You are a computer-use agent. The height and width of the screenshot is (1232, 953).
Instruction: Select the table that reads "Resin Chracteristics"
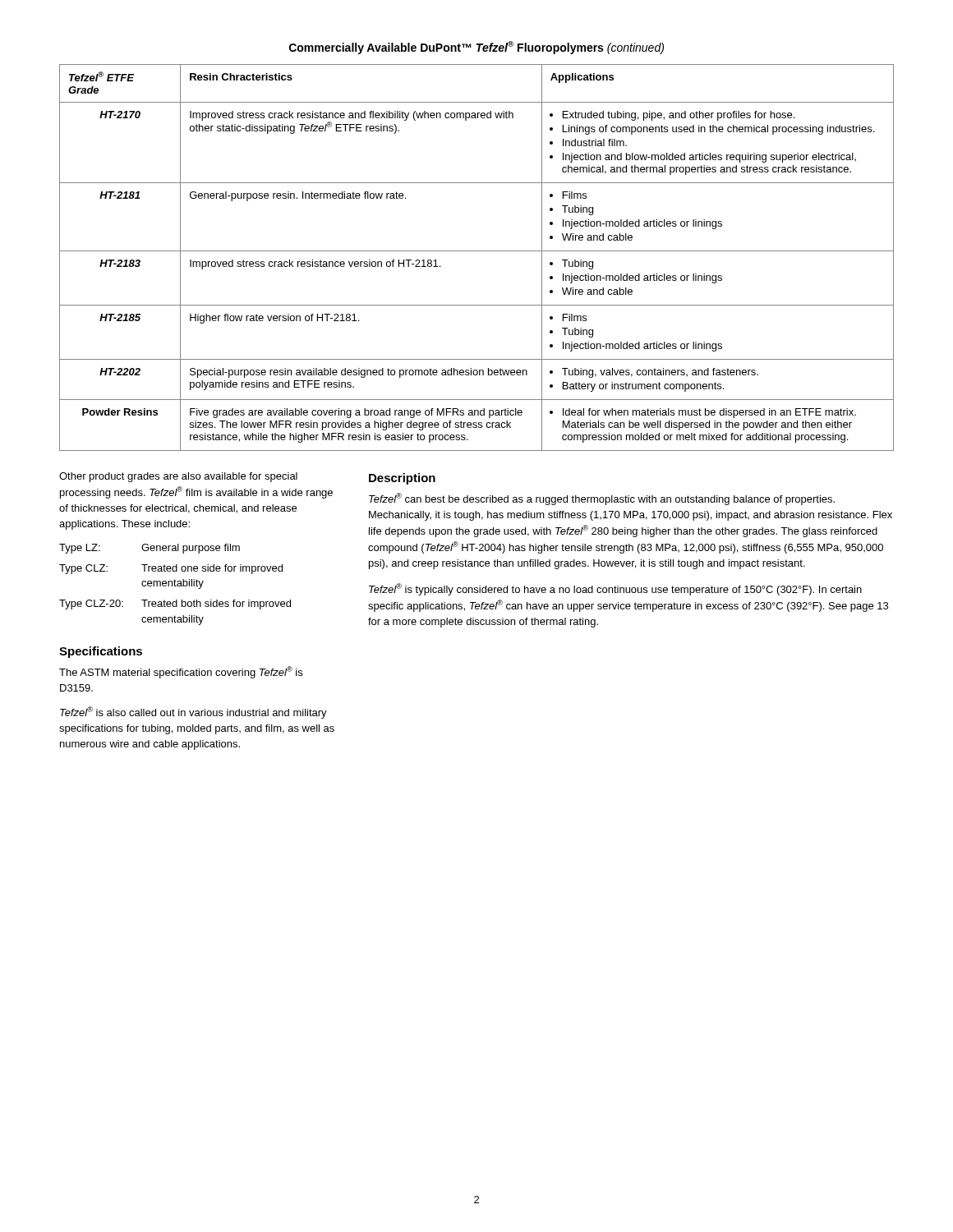476,257
